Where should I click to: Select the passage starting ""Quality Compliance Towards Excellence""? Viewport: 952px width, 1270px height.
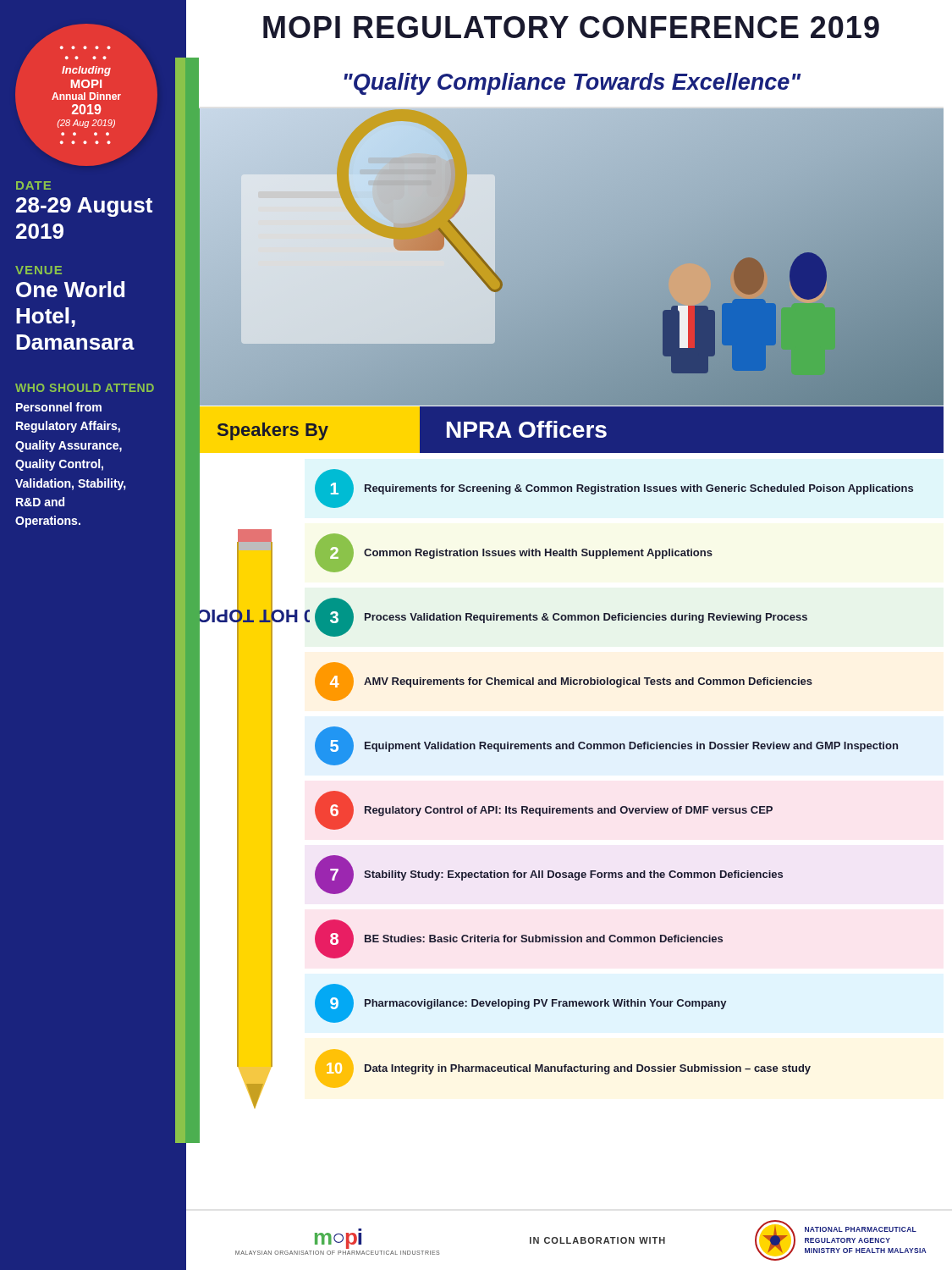[x=571, y=82]
